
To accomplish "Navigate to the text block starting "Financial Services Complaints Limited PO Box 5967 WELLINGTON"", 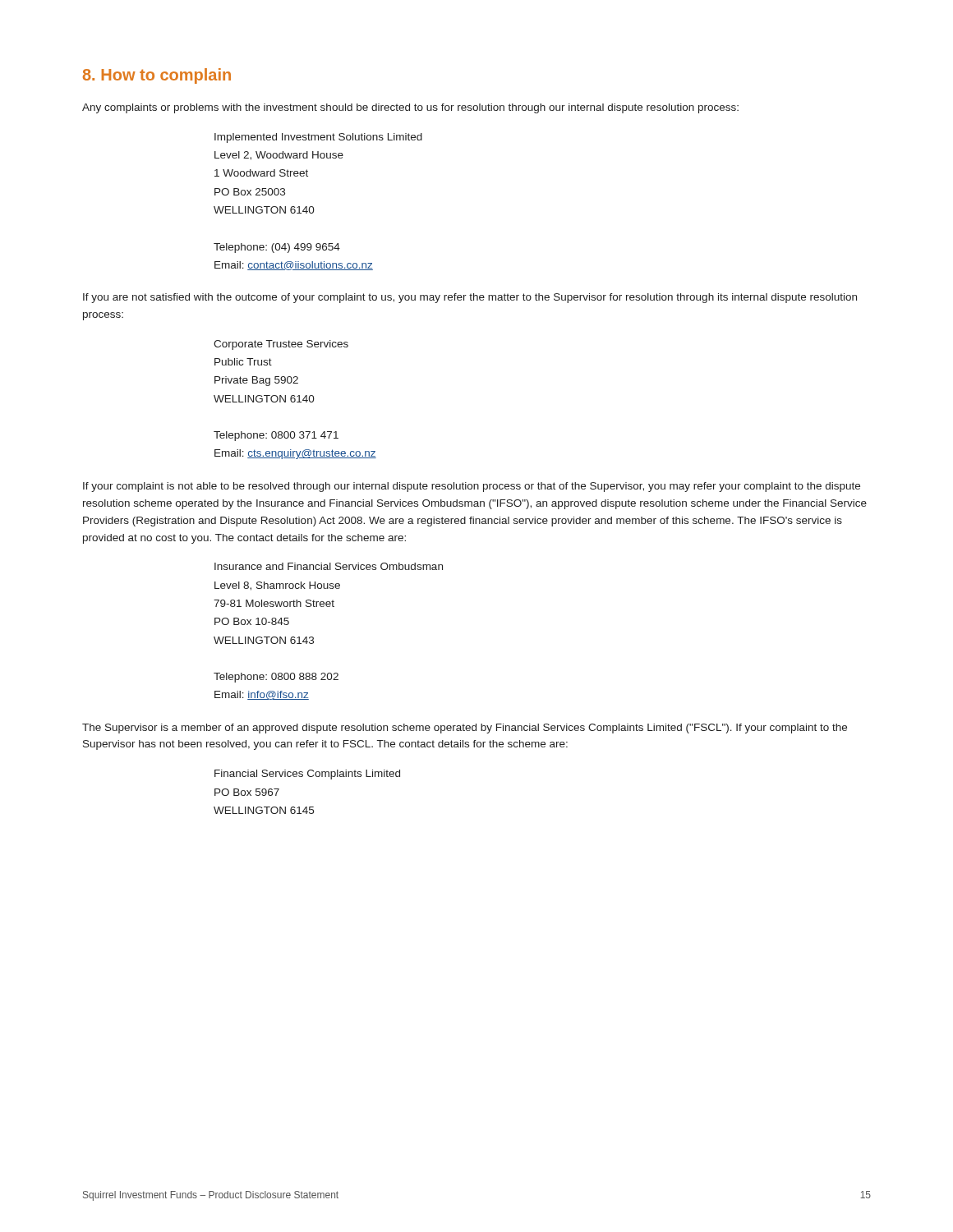I will (307, 775).
